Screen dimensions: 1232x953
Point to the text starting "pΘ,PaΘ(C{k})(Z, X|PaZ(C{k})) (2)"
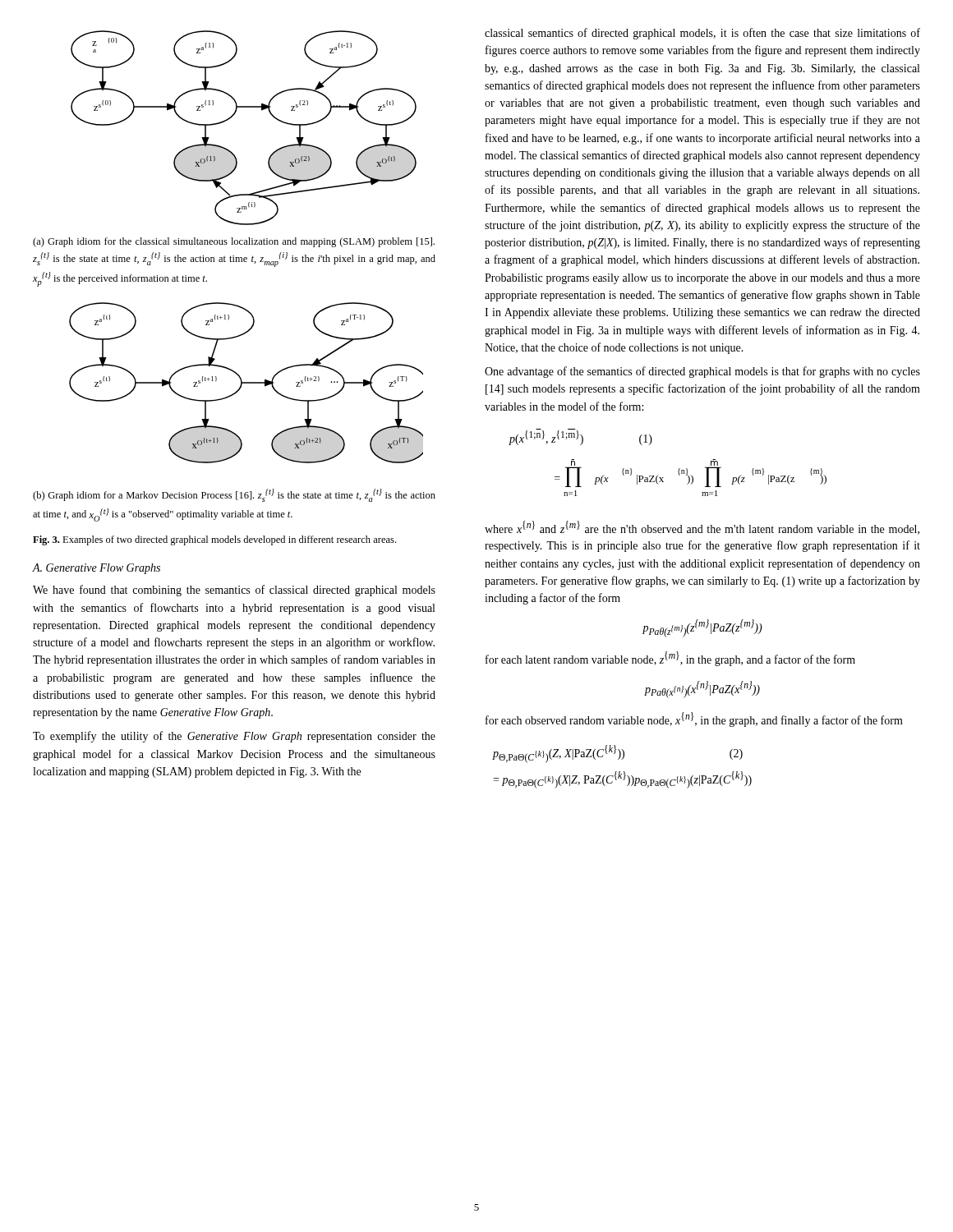click(702, 767)
